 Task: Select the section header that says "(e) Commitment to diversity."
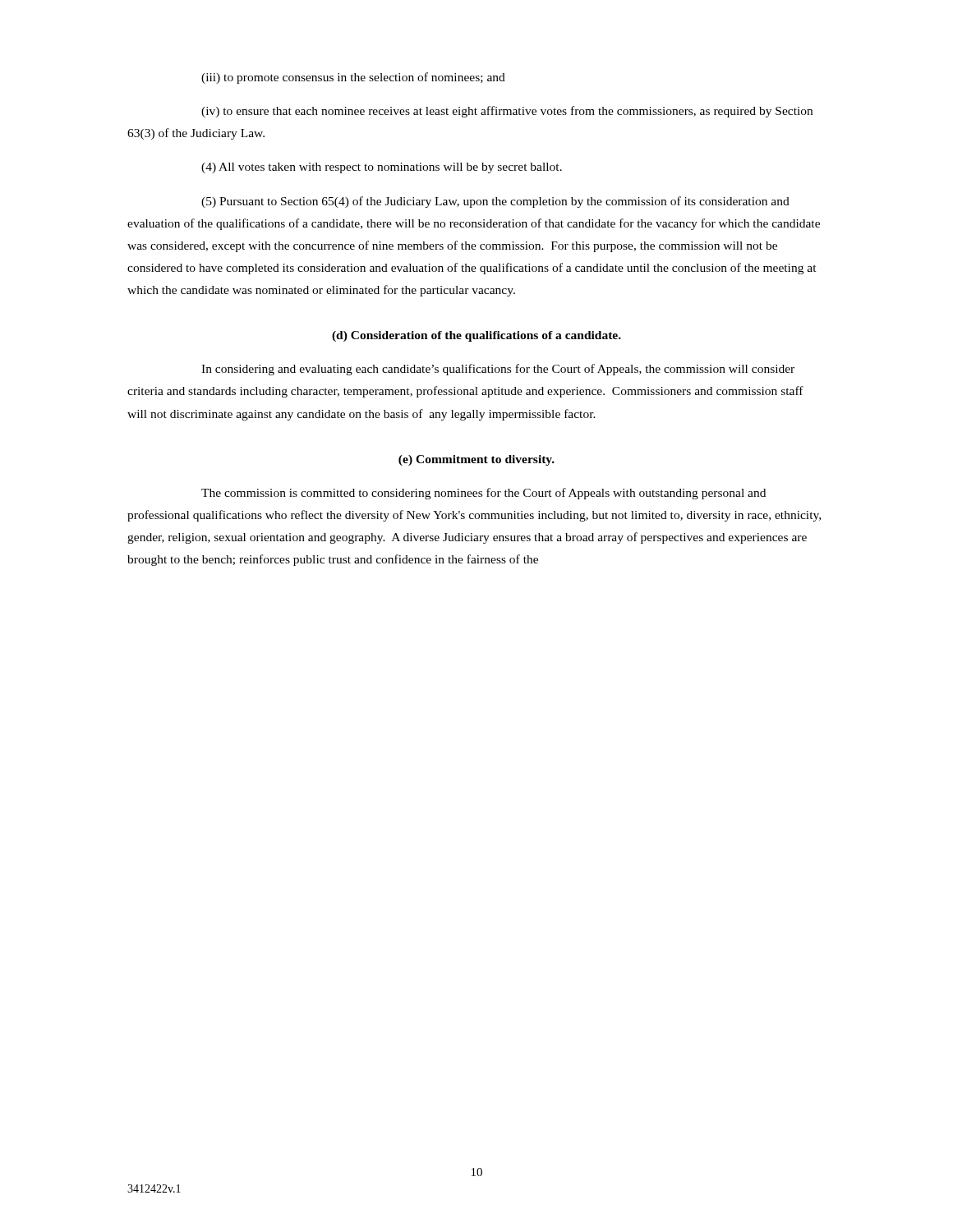click(476, 458)
